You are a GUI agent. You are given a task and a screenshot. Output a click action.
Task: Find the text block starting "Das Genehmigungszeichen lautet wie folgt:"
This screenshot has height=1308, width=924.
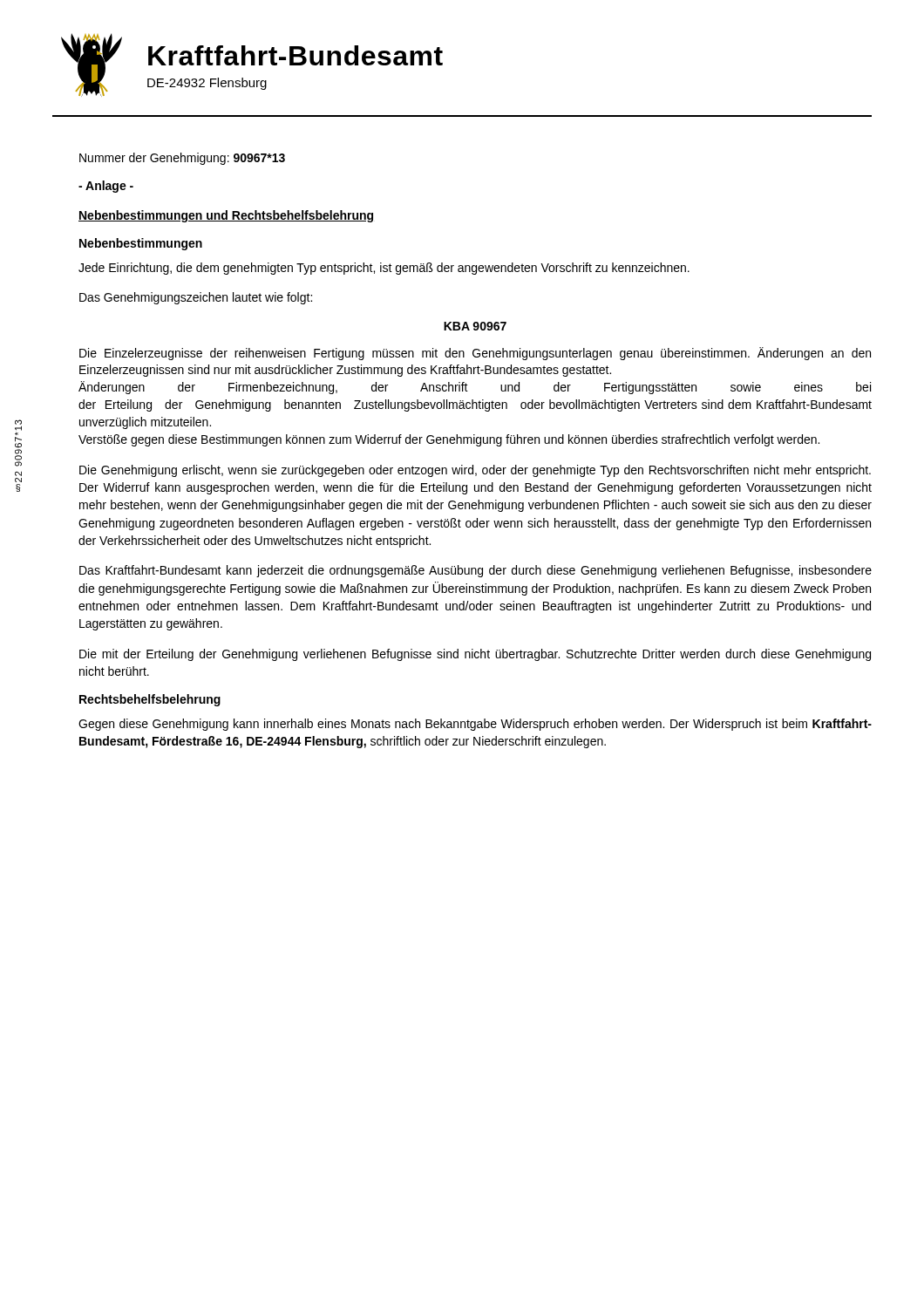(x=196, y=298)
